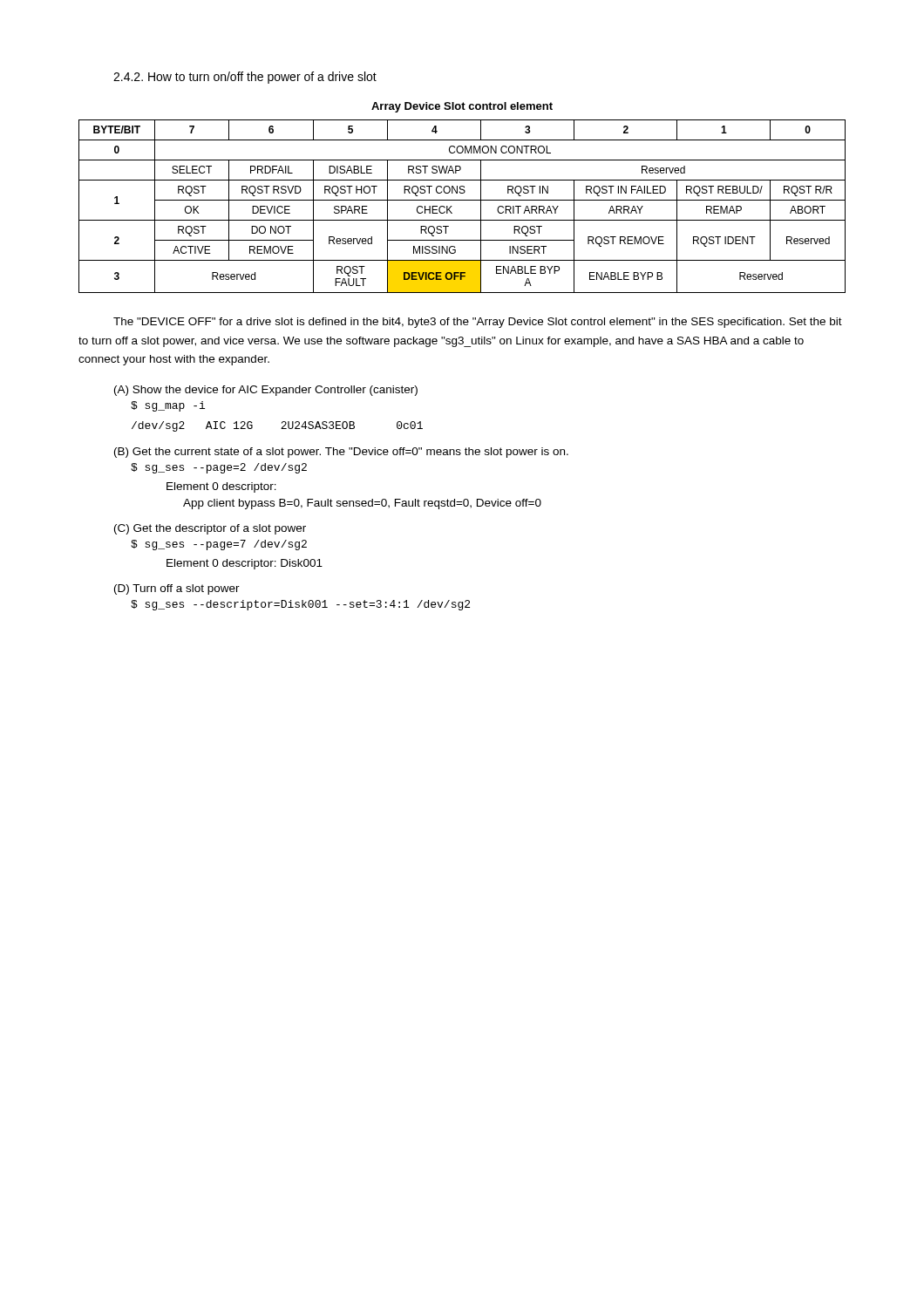This screenshot has width=924, height=1308.
Task: Click on the list item with the text "(D) Turn off"
Action: coord(479,596)
